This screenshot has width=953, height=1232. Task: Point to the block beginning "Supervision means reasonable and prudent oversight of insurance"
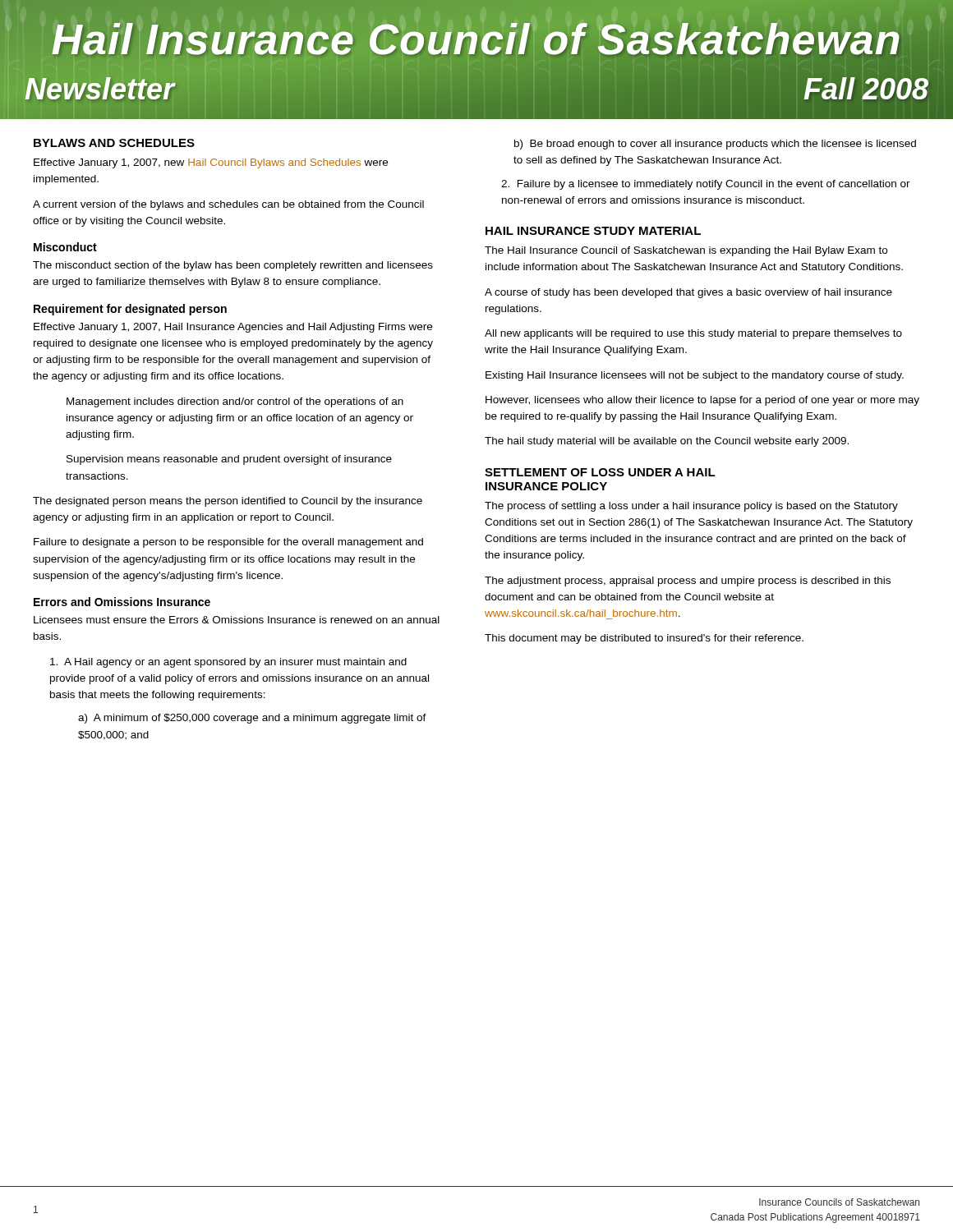point(255,468)
